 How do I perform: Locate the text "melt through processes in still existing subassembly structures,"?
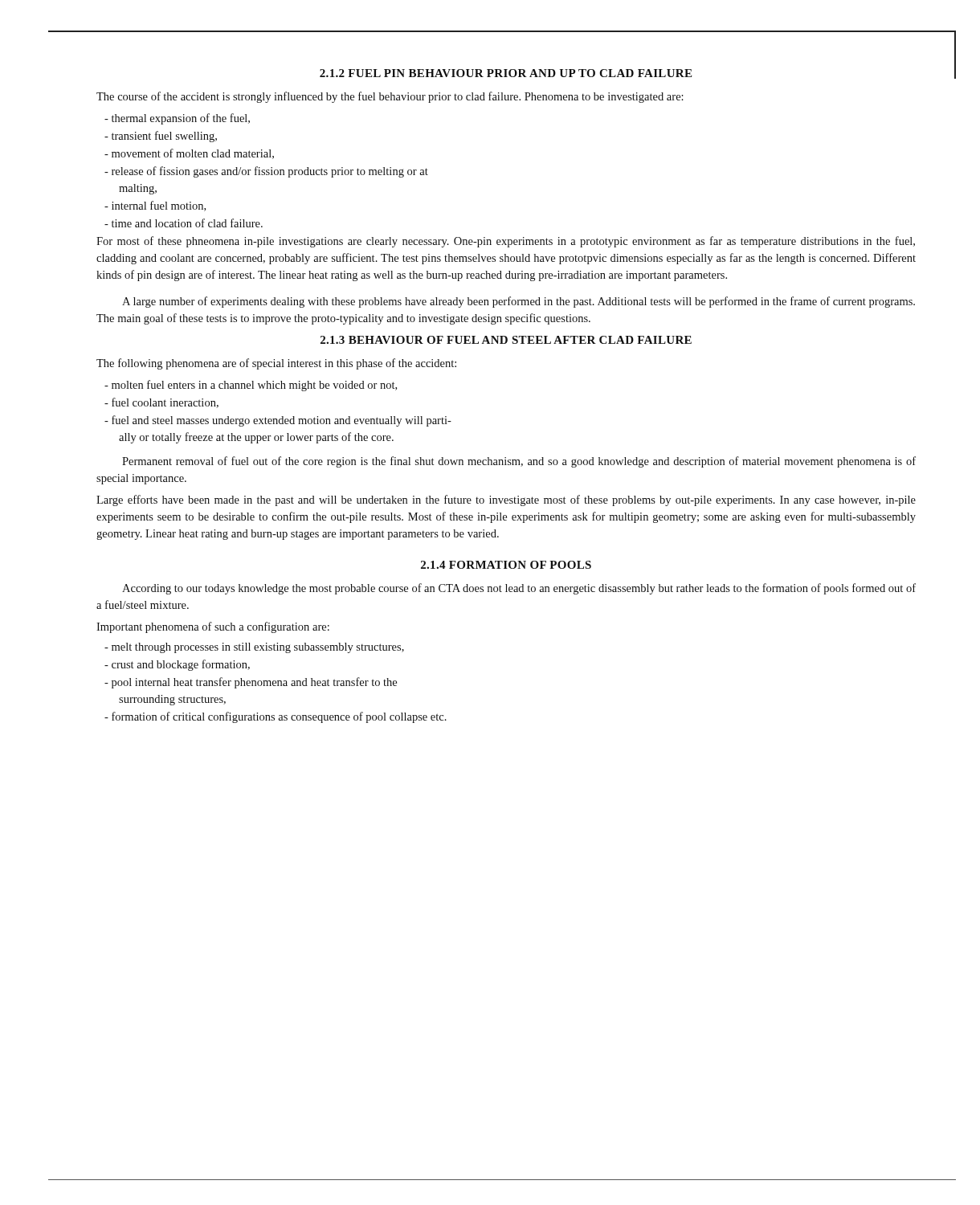click(x=254, y=647)
